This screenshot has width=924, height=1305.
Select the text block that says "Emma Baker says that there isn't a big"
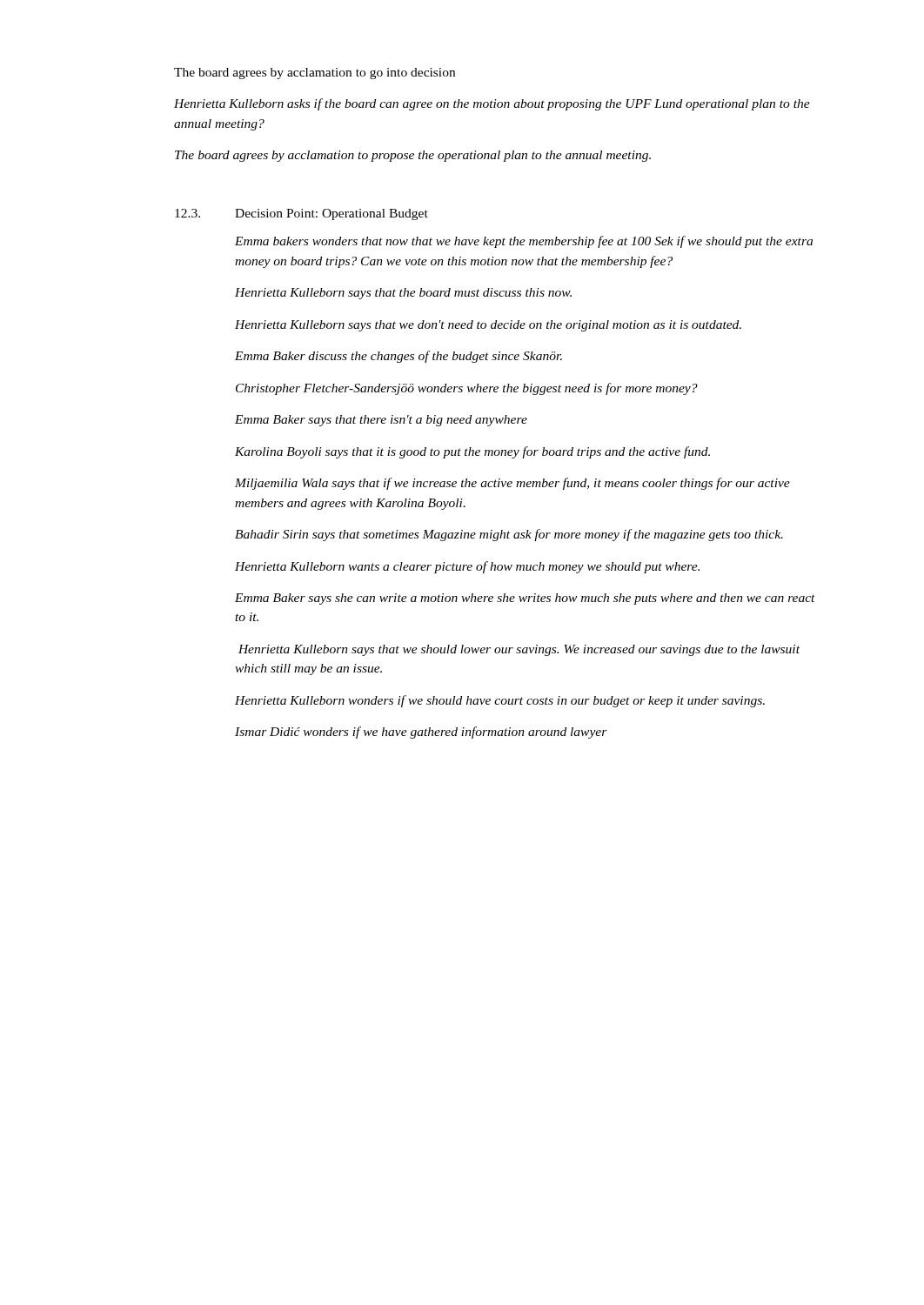(x=527, y=420)
